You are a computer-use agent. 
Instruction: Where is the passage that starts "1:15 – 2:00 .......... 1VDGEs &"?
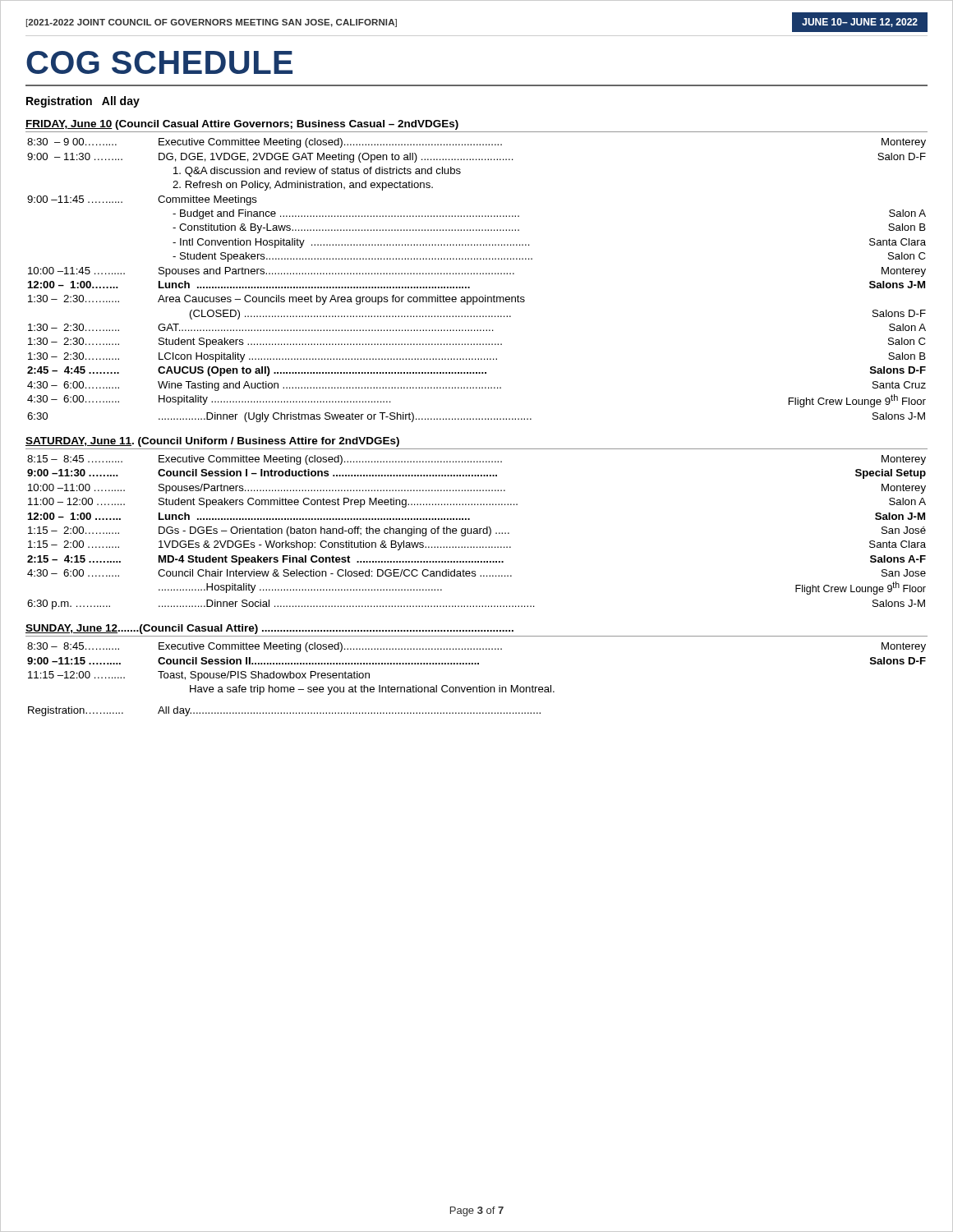coord(476,544)
